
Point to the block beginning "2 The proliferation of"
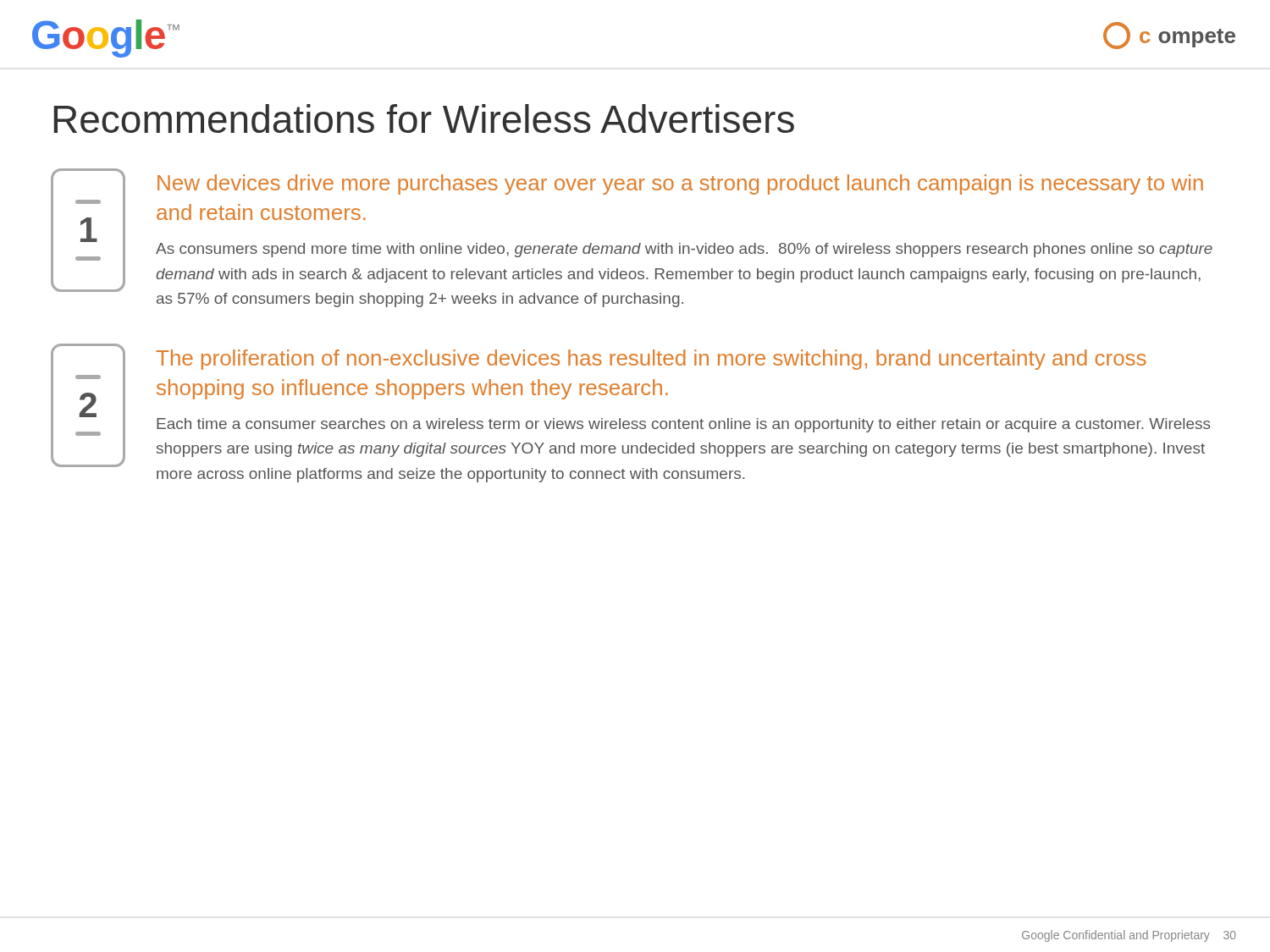click(x=635, y=415)
